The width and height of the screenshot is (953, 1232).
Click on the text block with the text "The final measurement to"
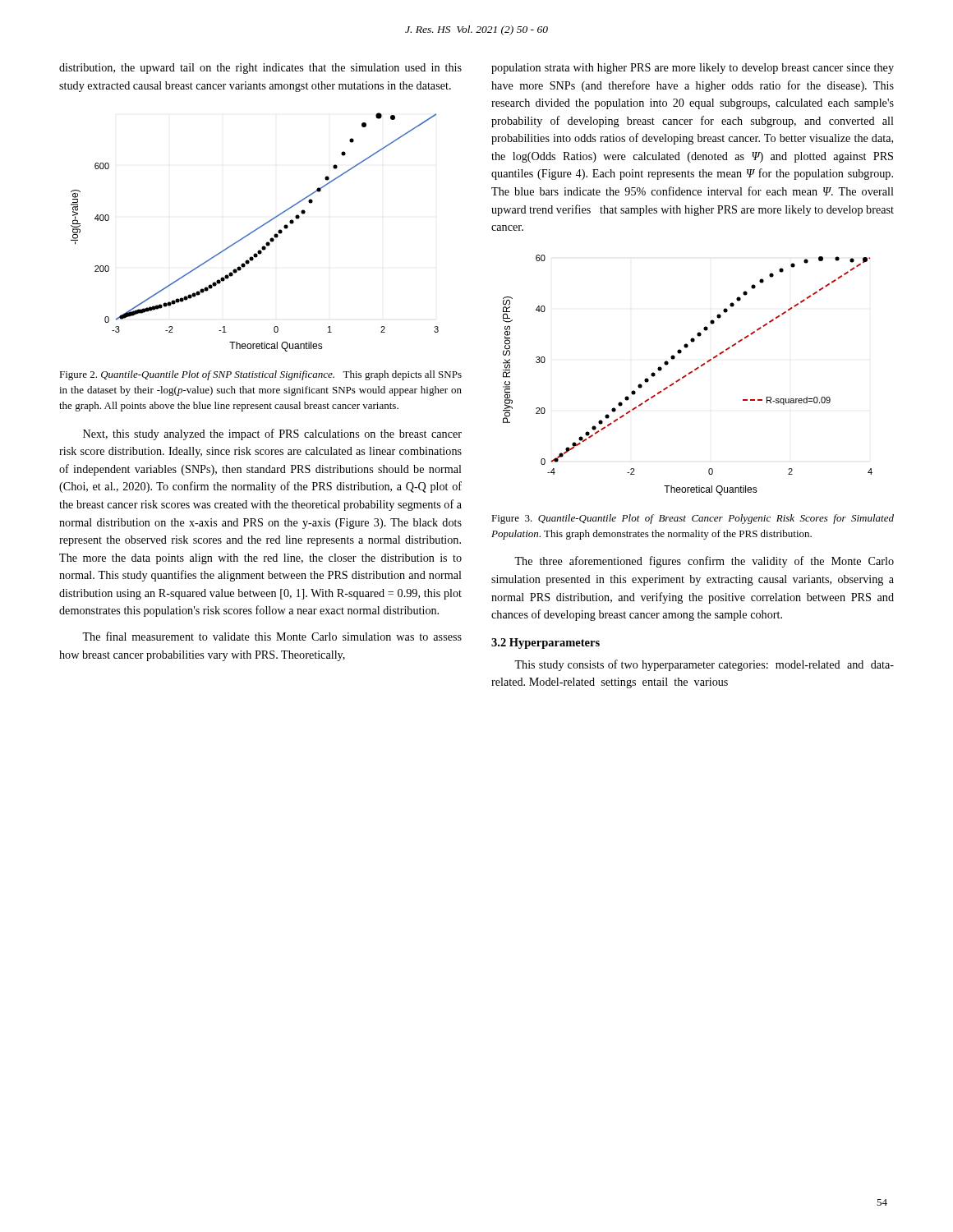pos(260,645)
